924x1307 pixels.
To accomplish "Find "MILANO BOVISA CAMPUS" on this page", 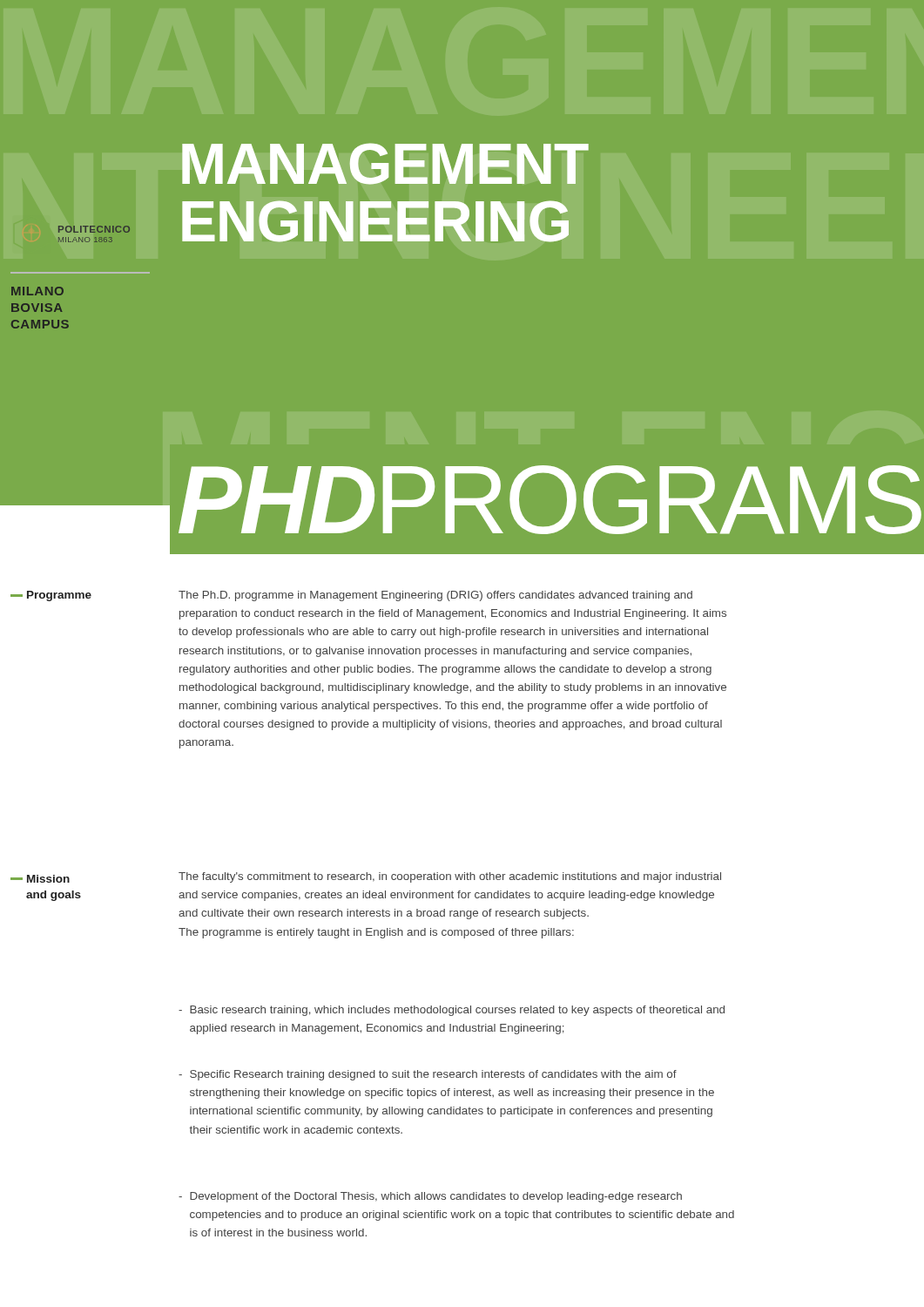I will (x=40, y=308).
